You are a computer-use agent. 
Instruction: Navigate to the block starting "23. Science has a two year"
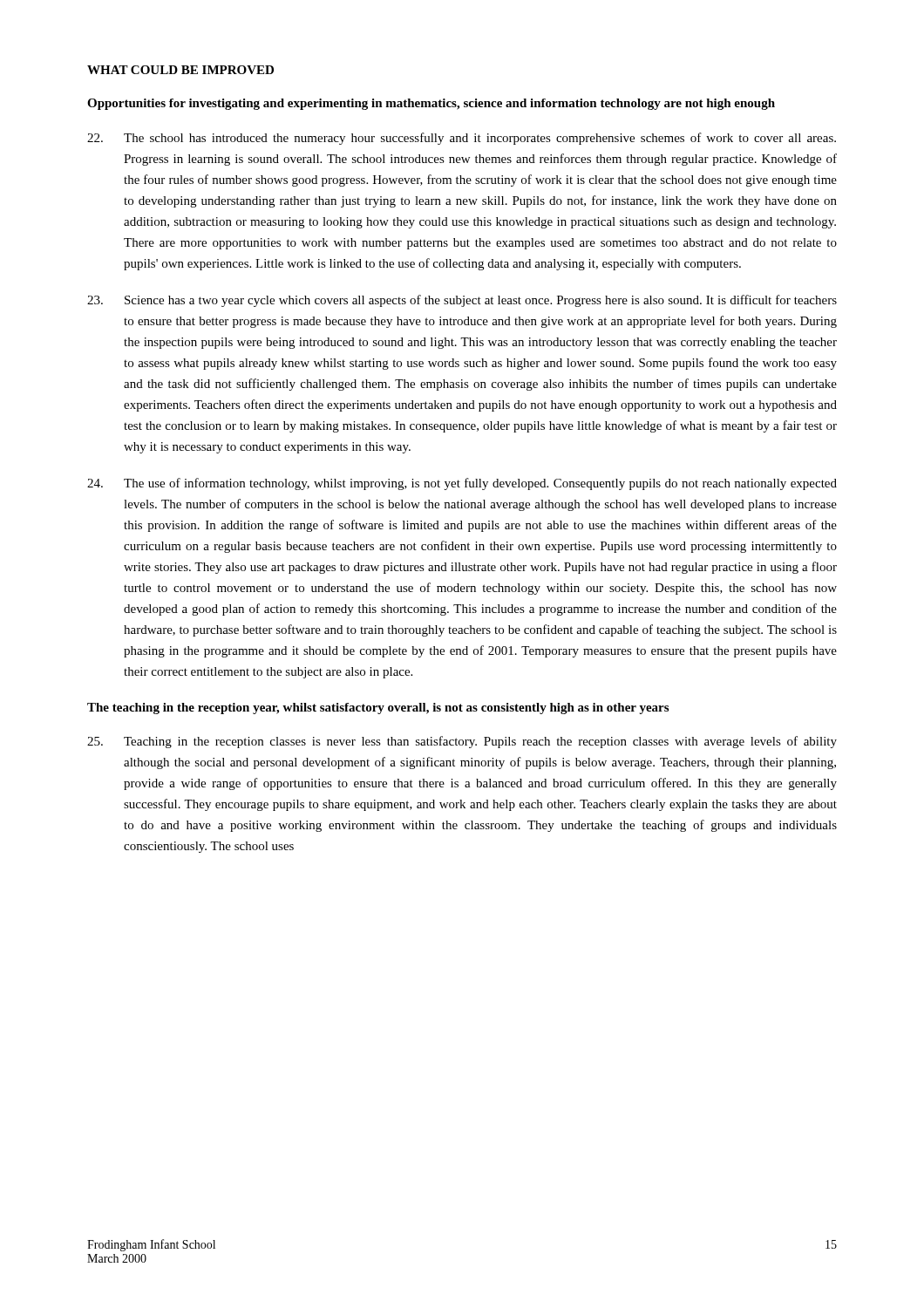(462, 373)
